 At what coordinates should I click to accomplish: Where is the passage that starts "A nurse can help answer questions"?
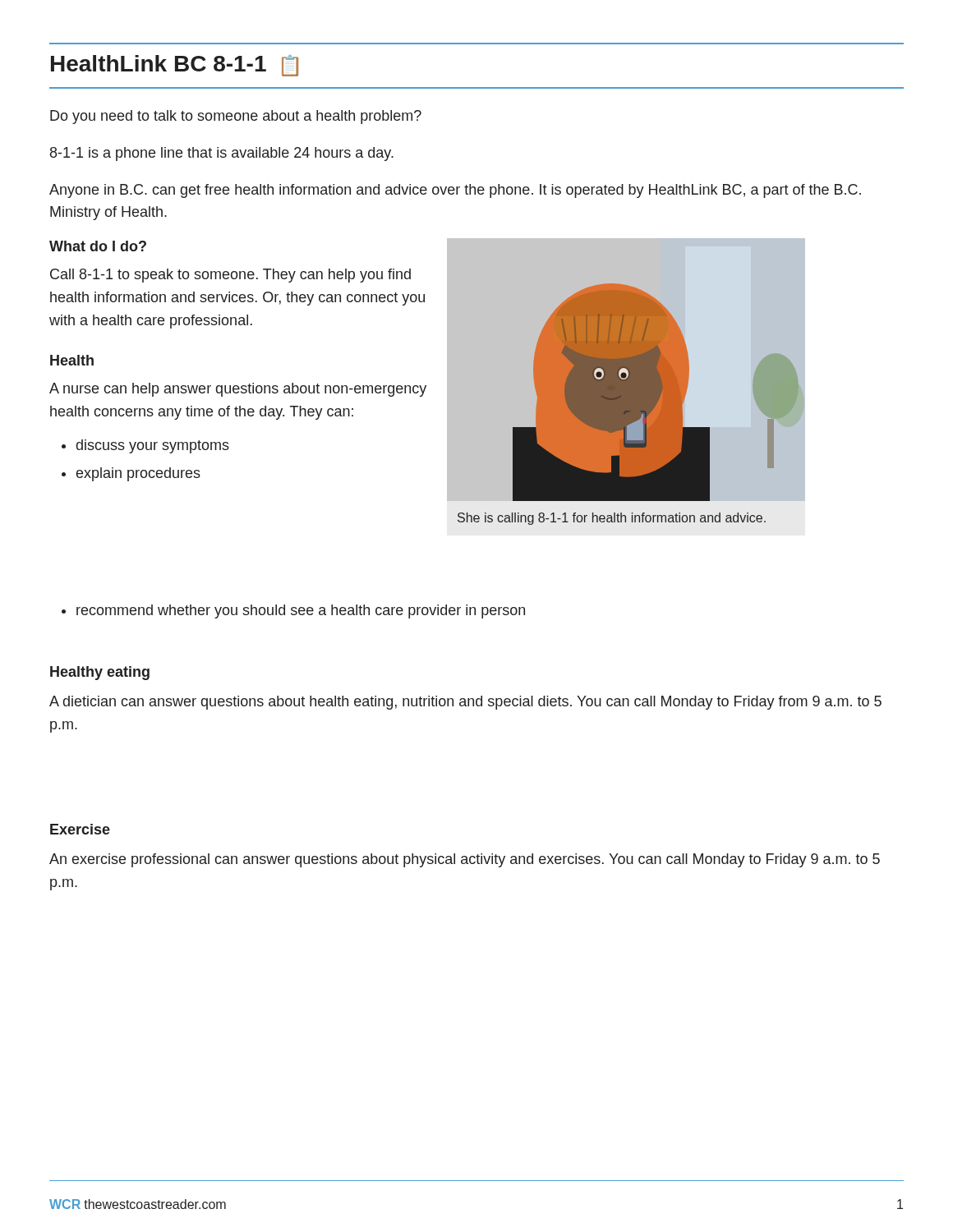(x=238, y=400)
